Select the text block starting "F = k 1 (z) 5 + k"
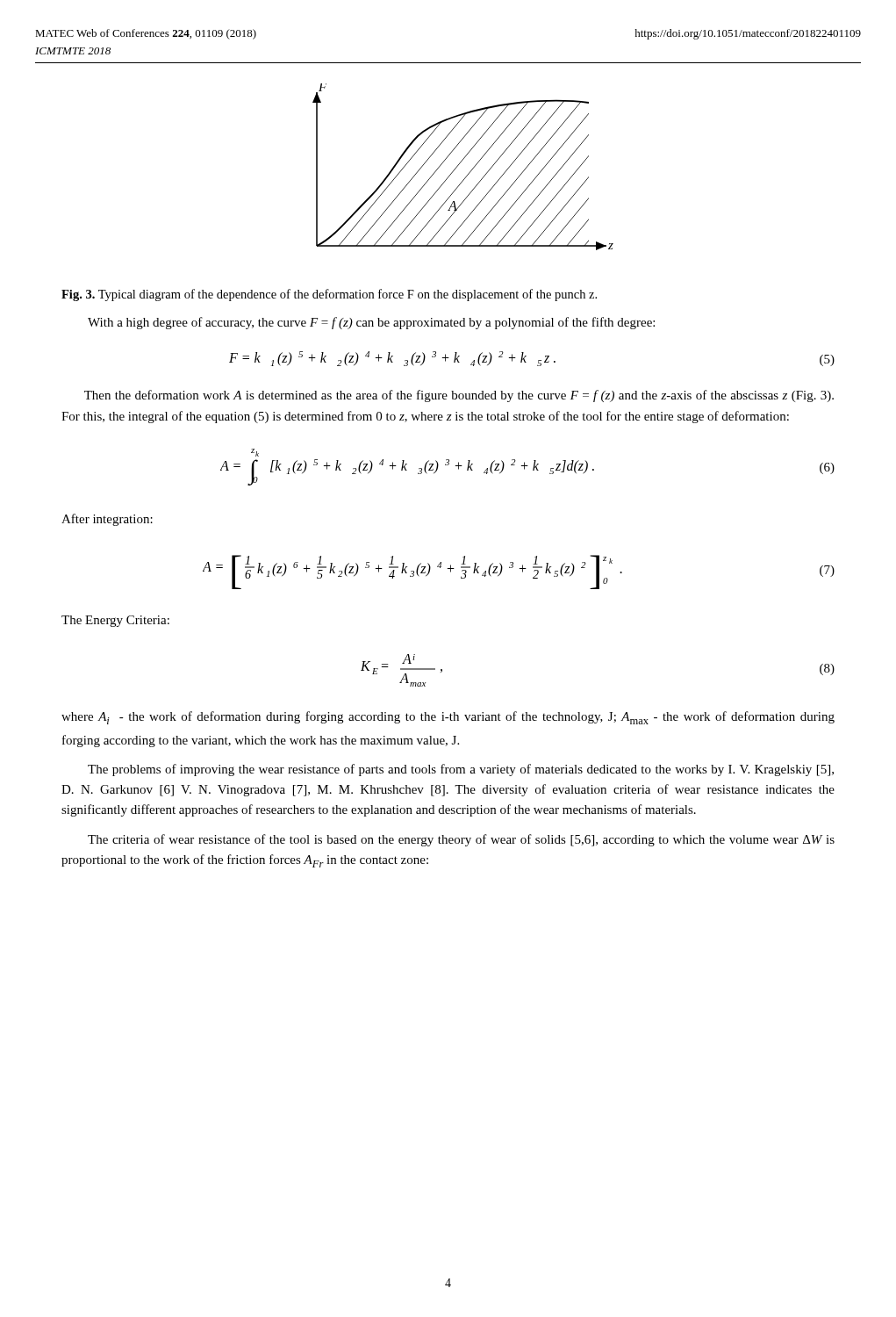896x1317 pixels. 532,359
